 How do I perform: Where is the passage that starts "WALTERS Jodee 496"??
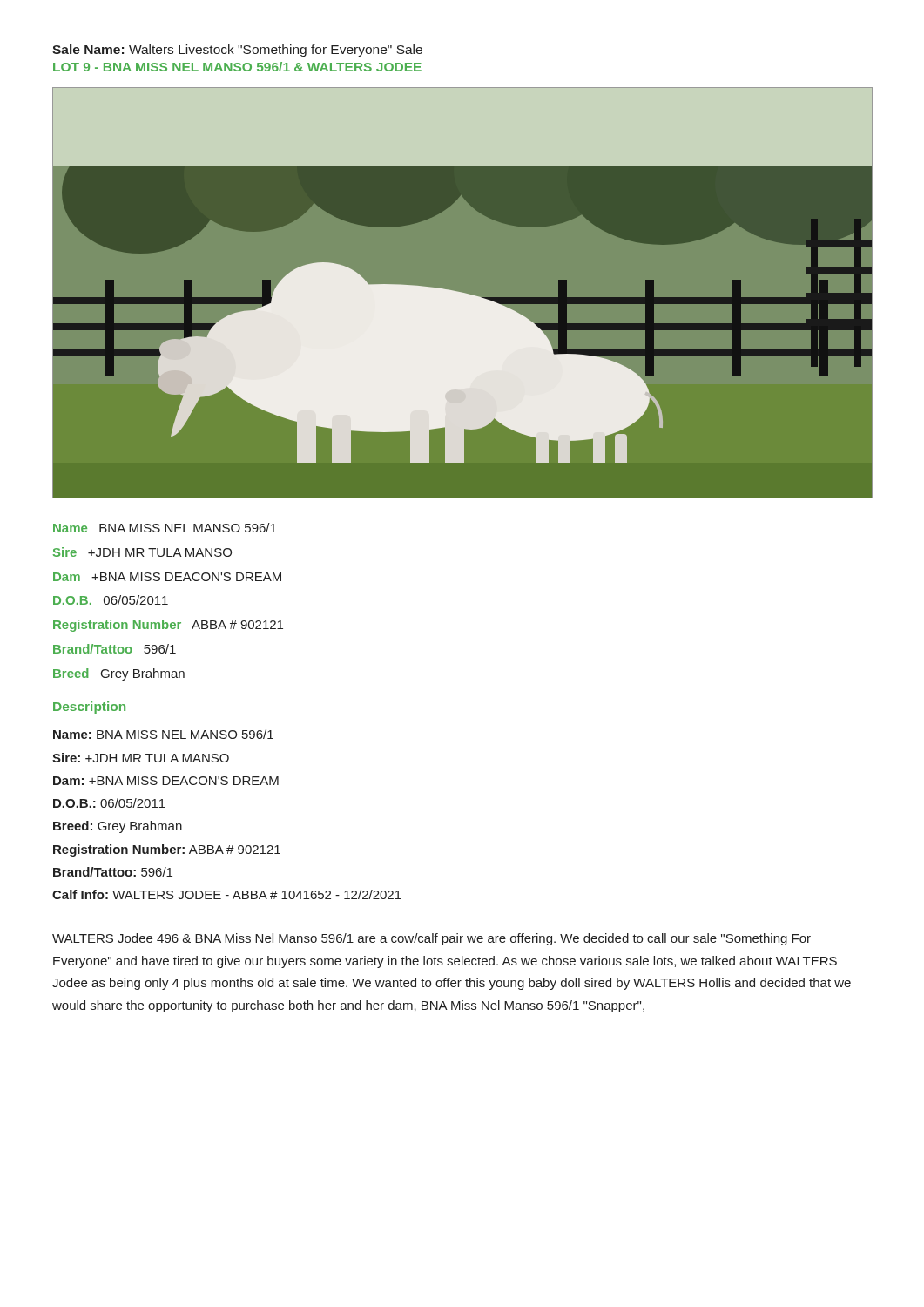coord(452,972)
